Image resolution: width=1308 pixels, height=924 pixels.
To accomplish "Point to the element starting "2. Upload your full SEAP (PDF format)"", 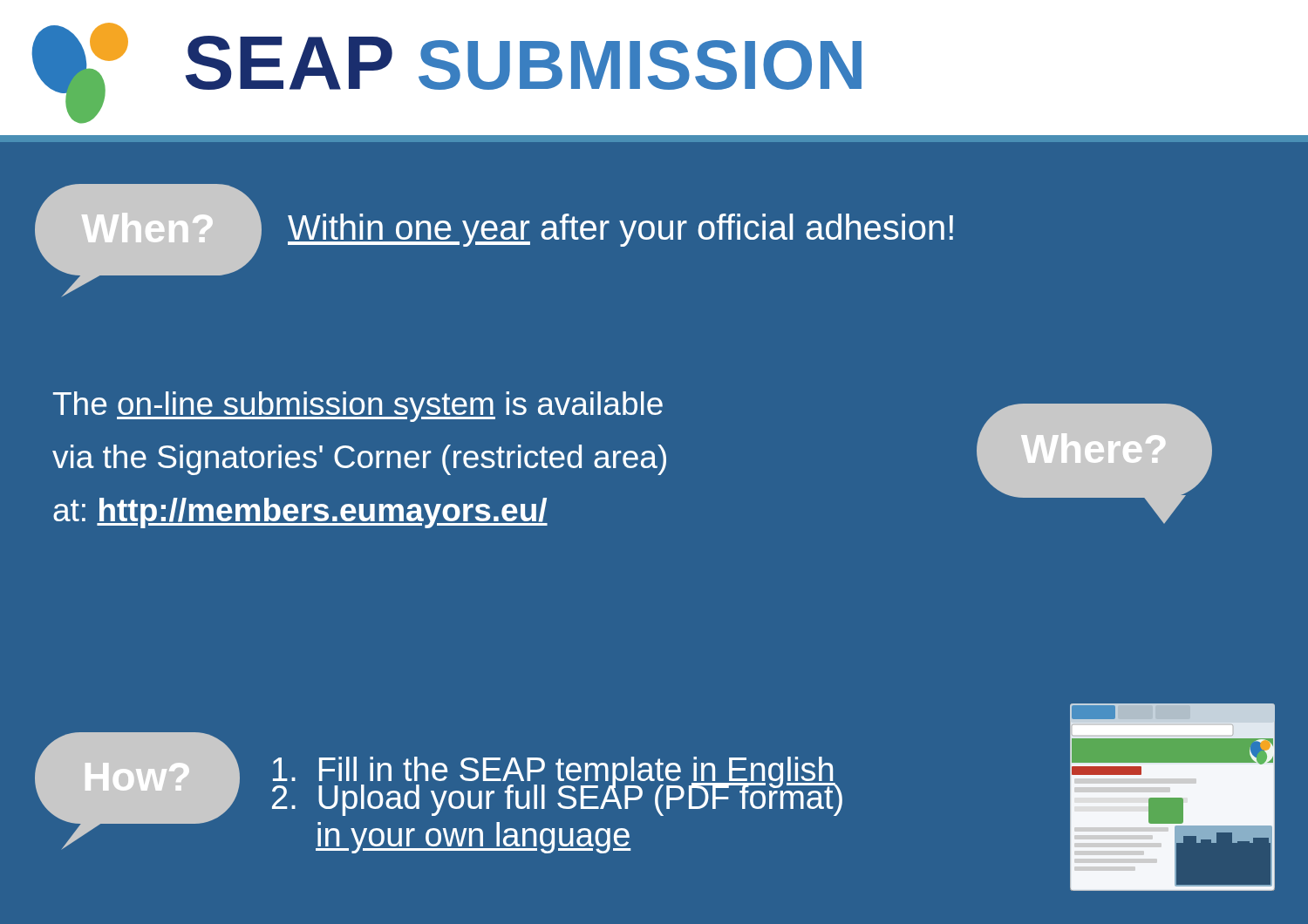I will pyautogui.click(x=557, y=816).
